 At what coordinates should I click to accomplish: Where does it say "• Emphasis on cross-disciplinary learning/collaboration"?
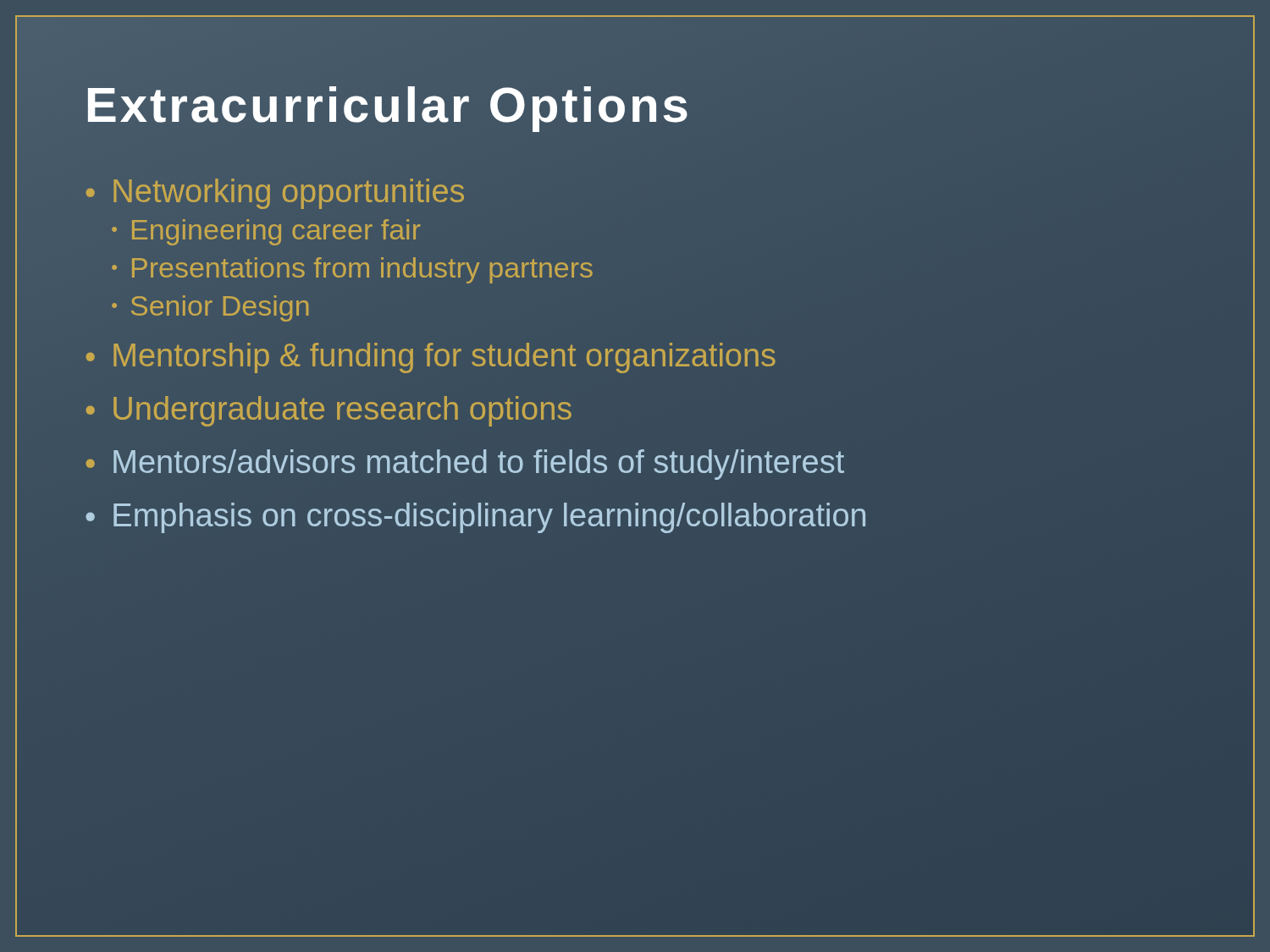476,517
